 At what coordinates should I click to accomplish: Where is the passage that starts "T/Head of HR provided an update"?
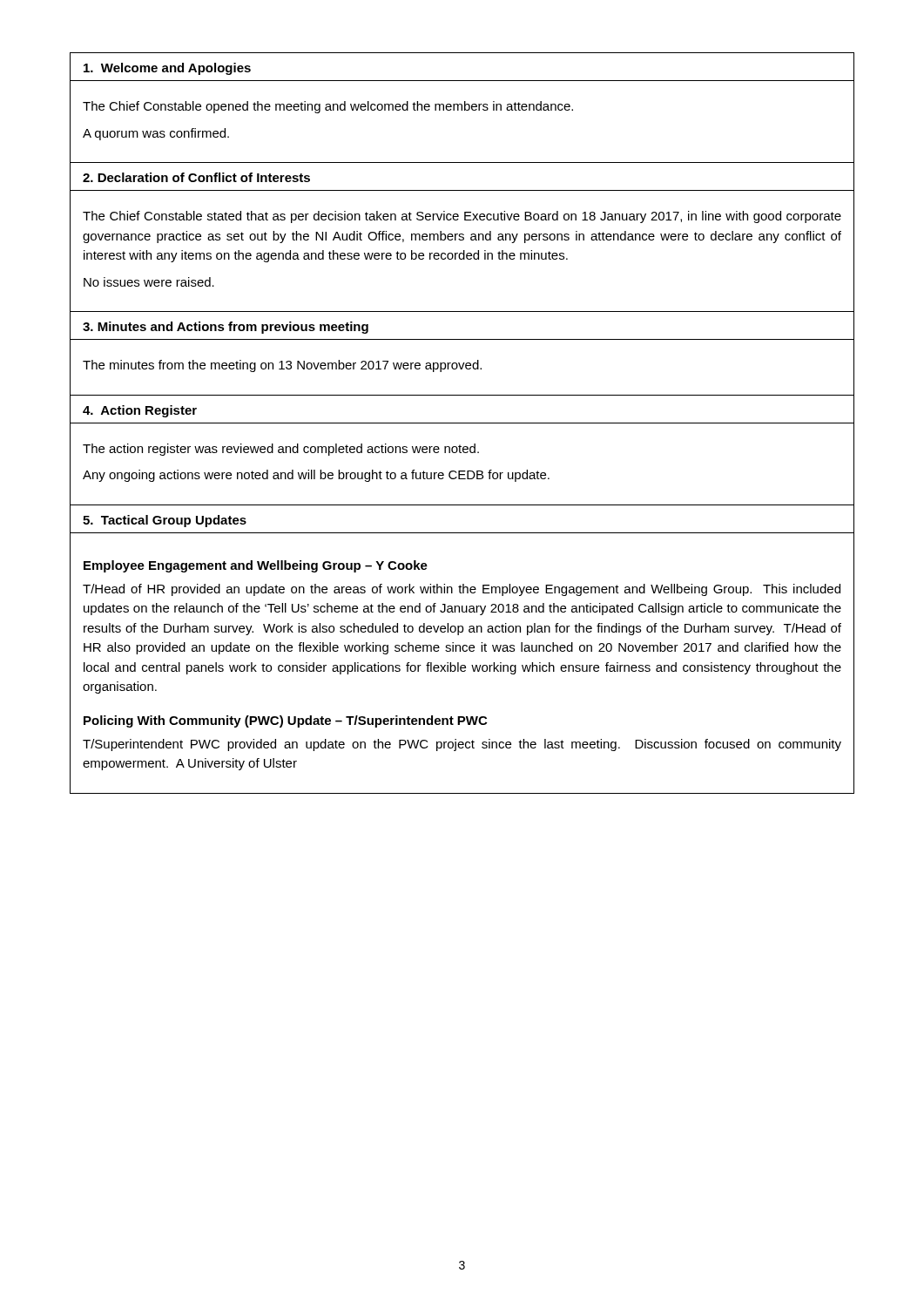coord(462,637)
